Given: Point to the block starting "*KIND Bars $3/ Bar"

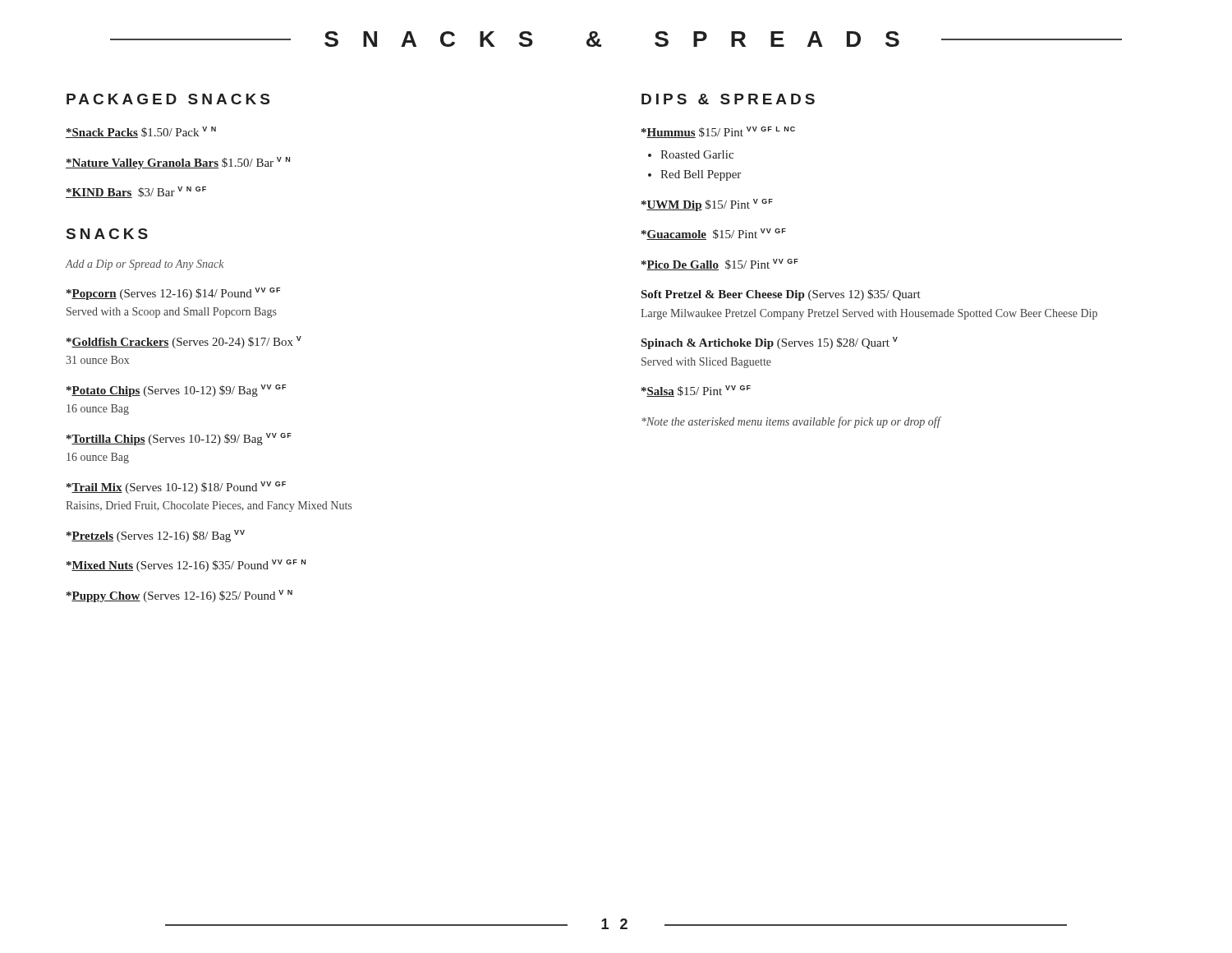Looking at the screenshot, I should pyautogui.click(x=136, y=192).
